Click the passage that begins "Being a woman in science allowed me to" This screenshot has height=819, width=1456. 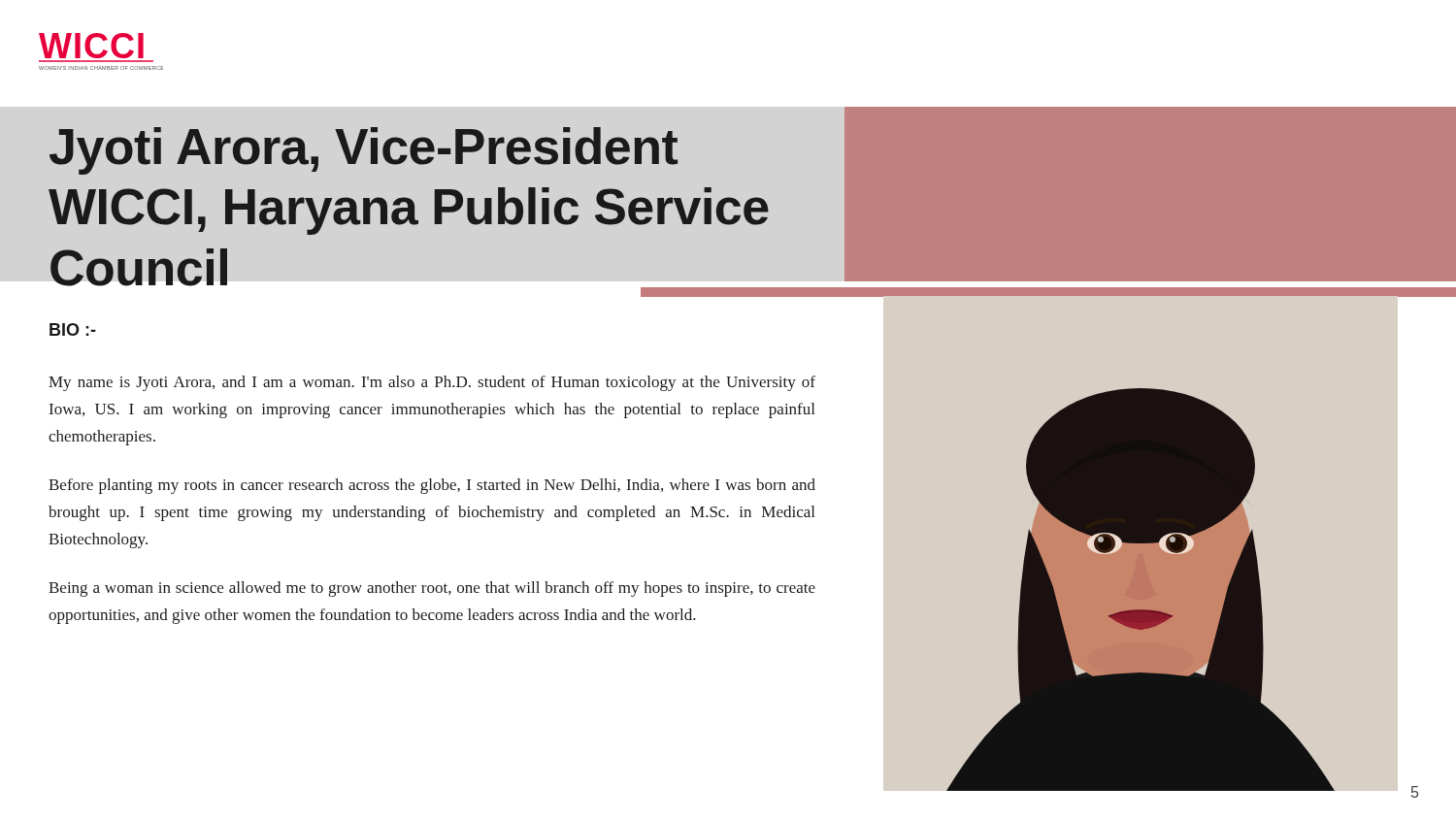click(x=432, y=602)
